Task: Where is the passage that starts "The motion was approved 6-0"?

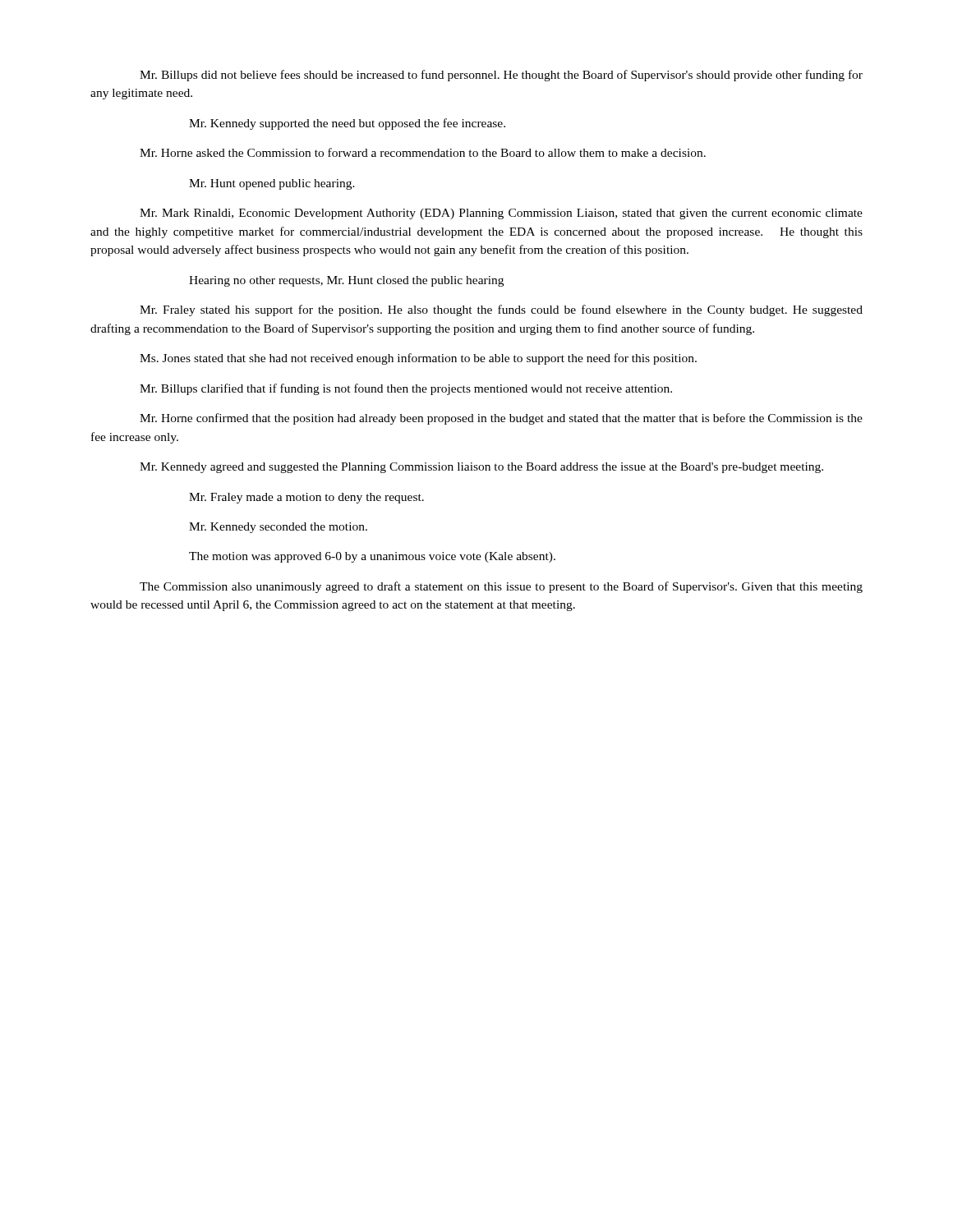Action: 372,556
